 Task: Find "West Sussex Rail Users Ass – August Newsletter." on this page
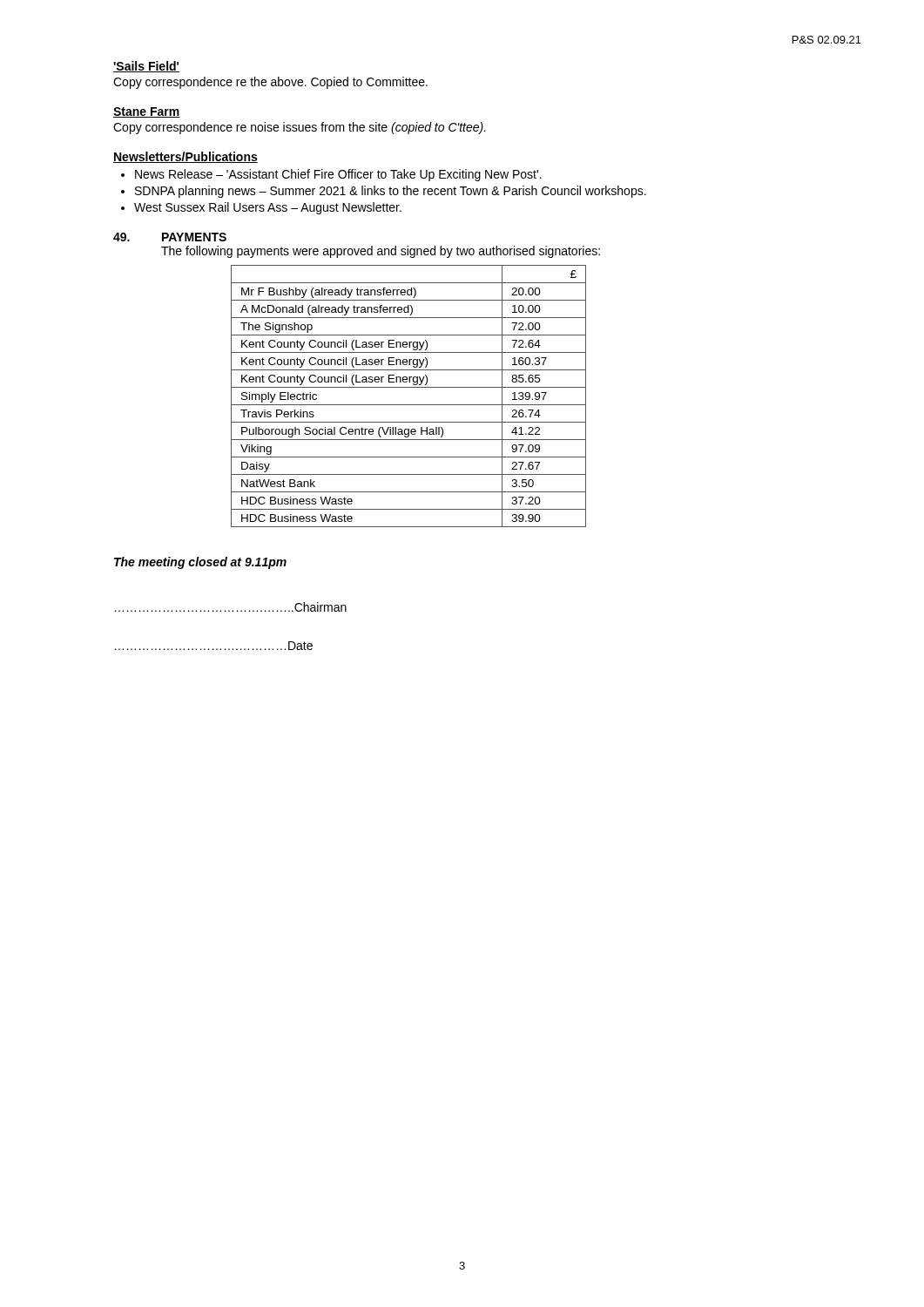[268, 207]
